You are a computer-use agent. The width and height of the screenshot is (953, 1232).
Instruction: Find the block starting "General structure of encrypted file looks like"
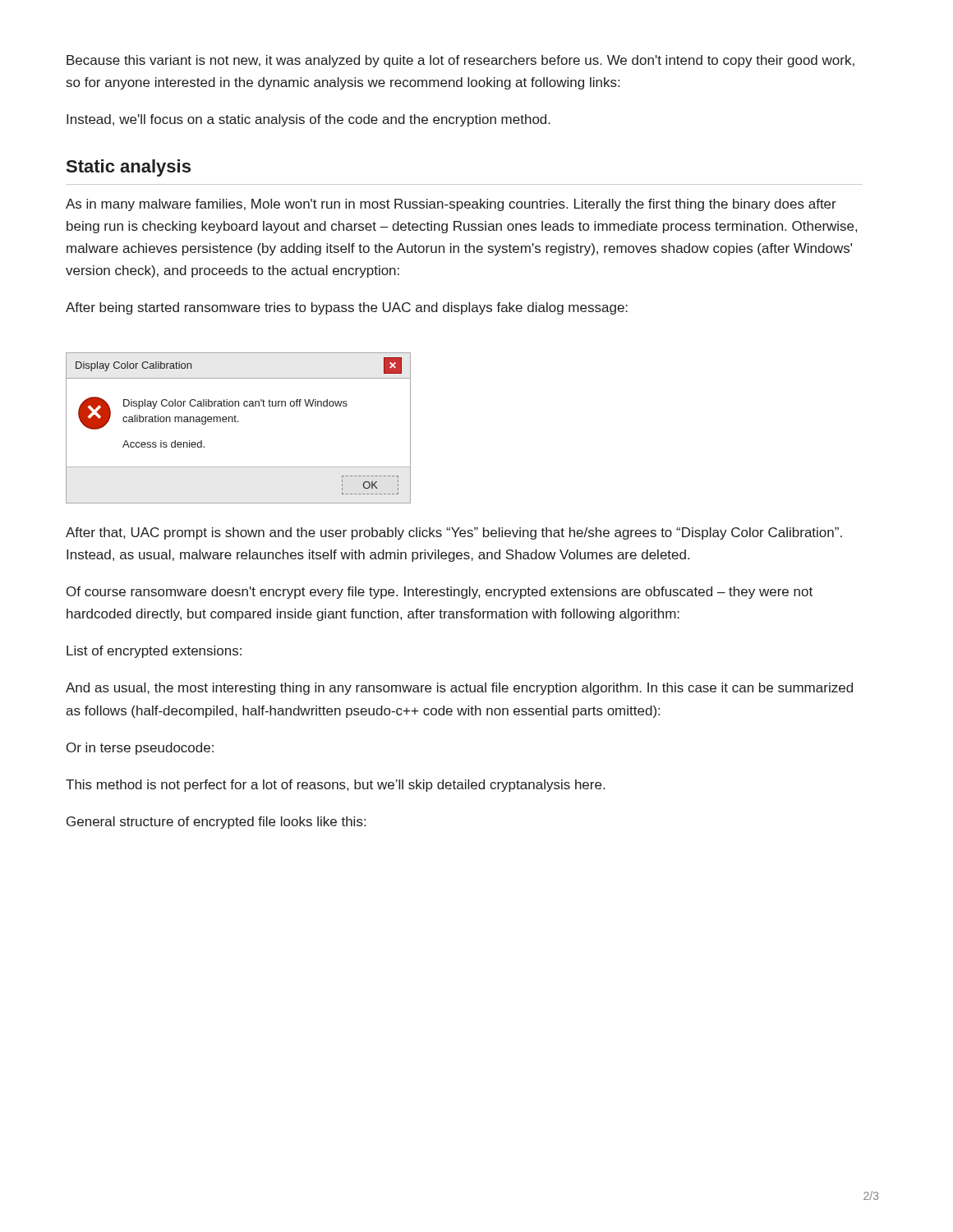(216, 822)
